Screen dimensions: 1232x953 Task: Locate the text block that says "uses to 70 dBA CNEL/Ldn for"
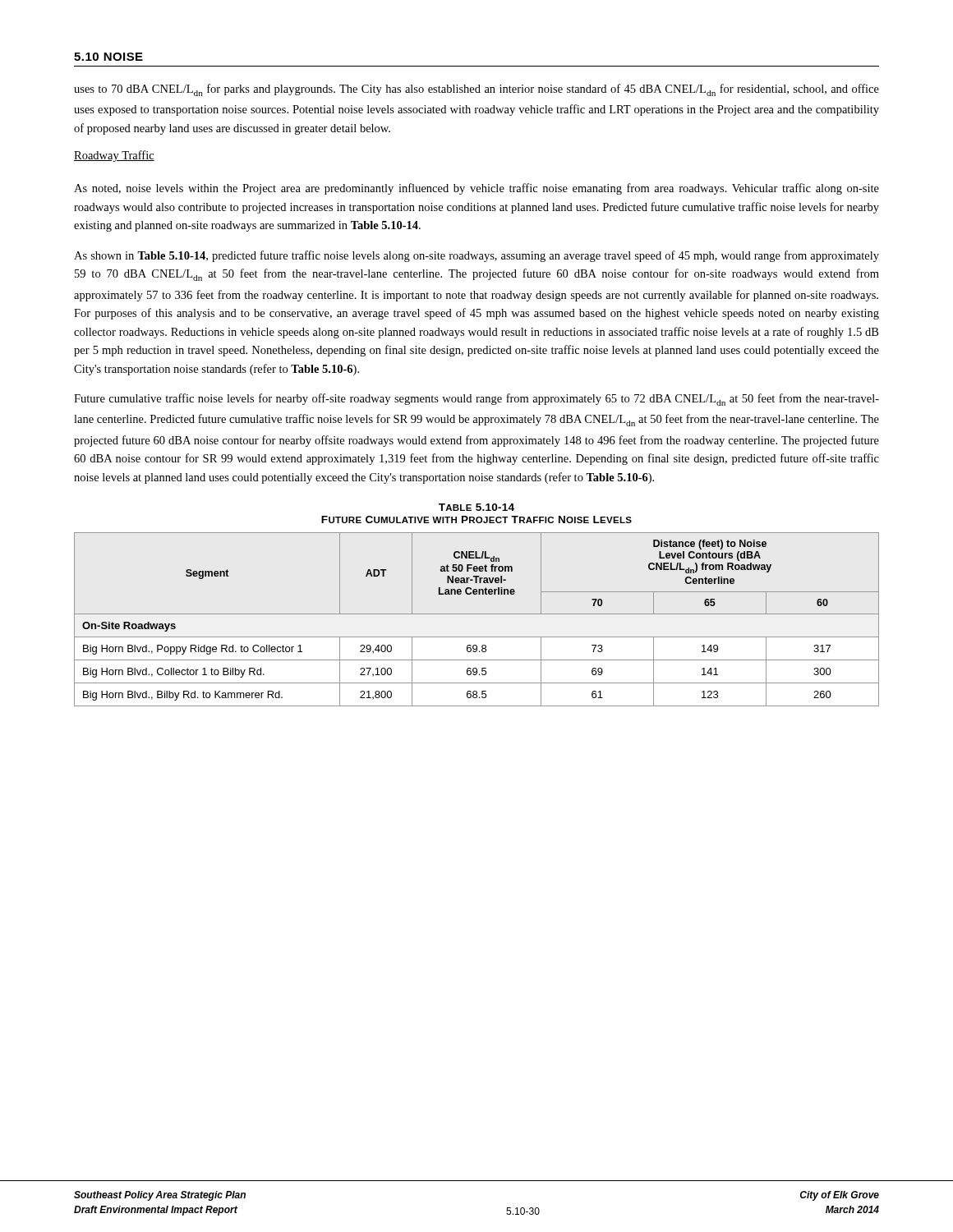click(x=476, y=108)
